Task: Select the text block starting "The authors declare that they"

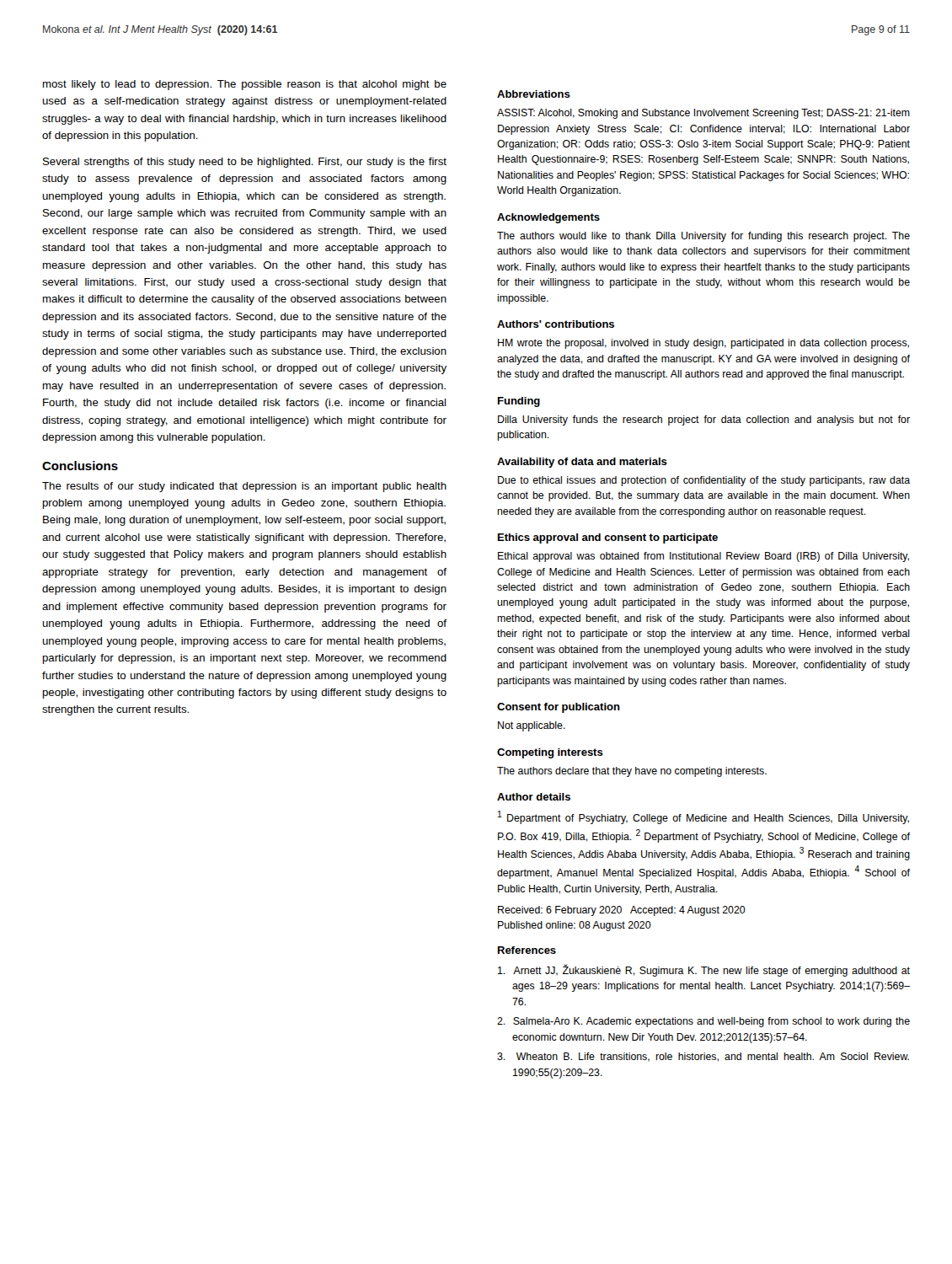Action: pos(703,771)
